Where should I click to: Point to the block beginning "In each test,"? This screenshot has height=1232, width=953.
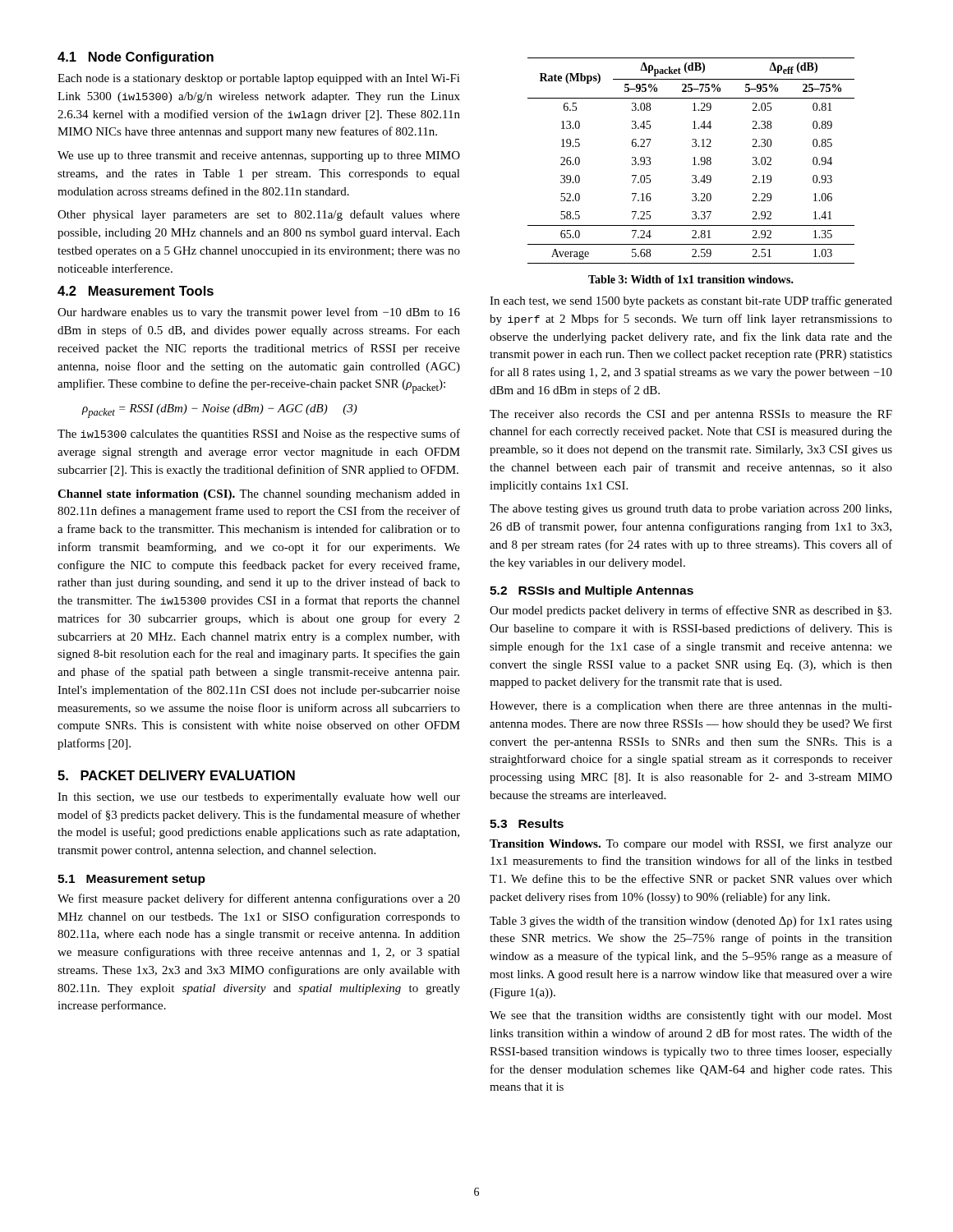pos(691,346)
